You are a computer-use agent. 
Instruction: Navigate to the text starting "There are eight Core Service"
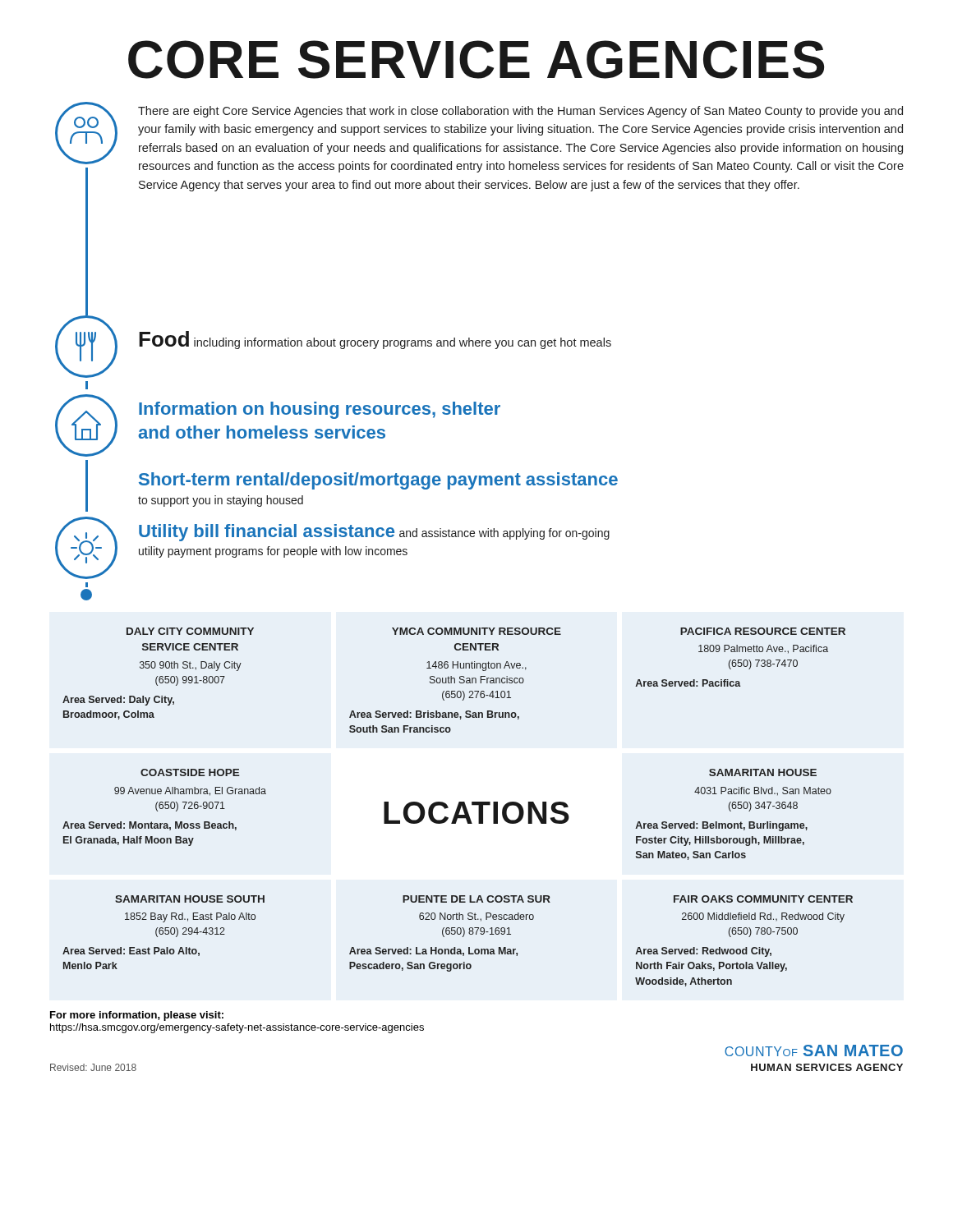coord(521,148)
